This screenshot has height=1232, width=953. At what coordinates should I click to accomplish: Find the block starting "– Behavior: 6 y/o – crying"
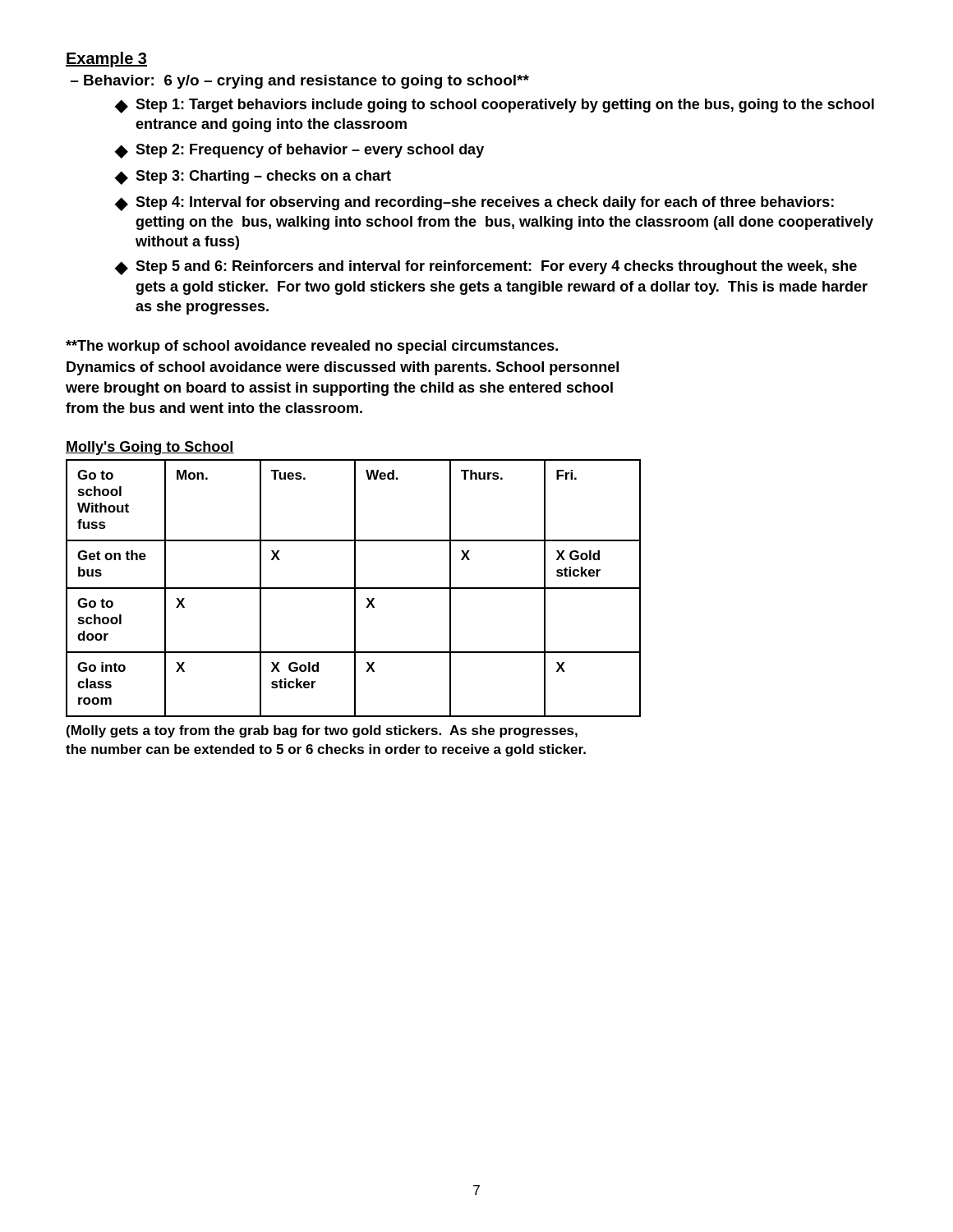[x=297, y=80]
